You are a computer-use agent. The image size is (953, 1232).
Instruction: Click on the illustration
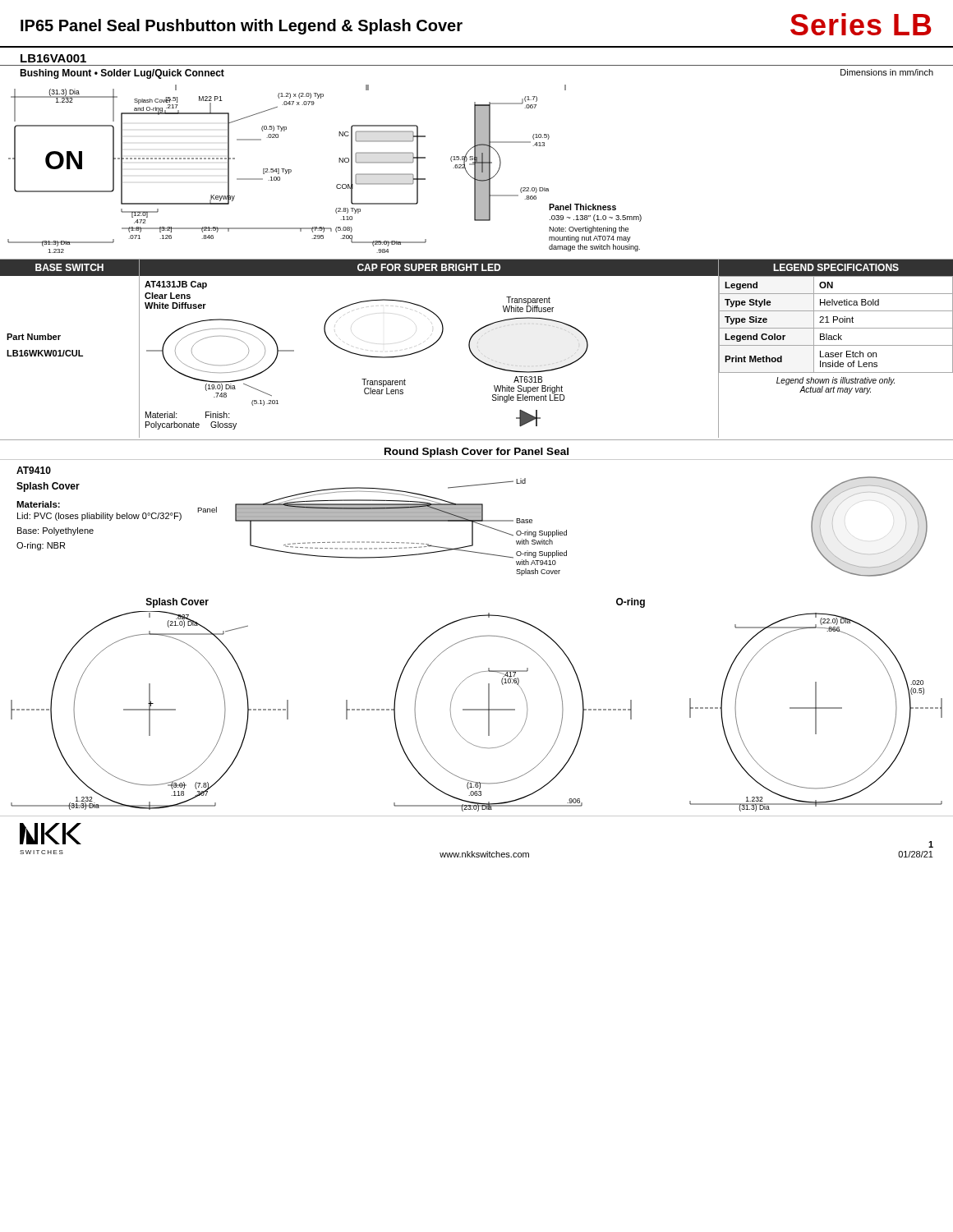(x=869, y=527)
